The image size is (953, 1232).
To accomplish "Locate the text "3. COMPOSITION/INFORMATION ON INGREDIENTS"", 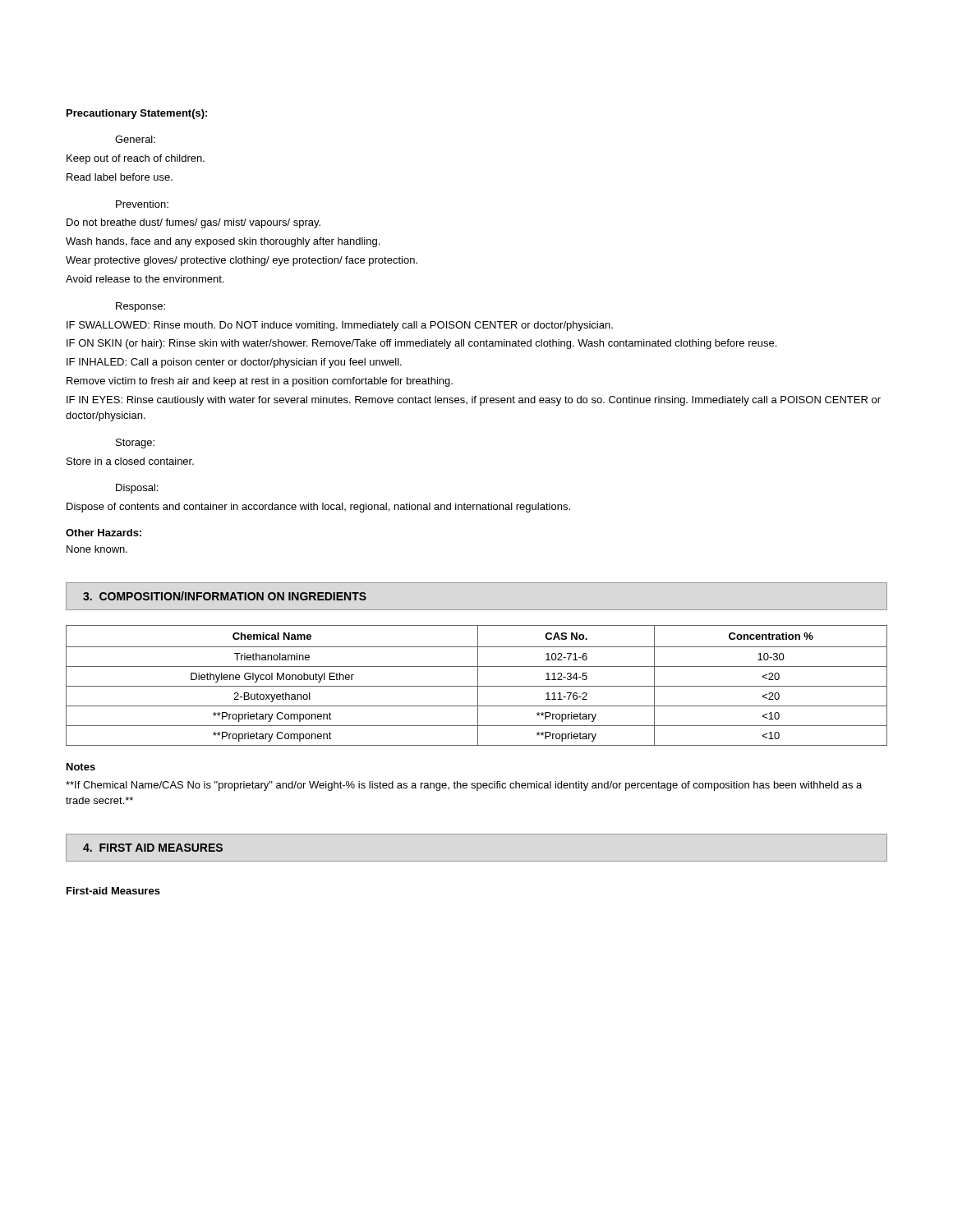I will coord(225,596).
